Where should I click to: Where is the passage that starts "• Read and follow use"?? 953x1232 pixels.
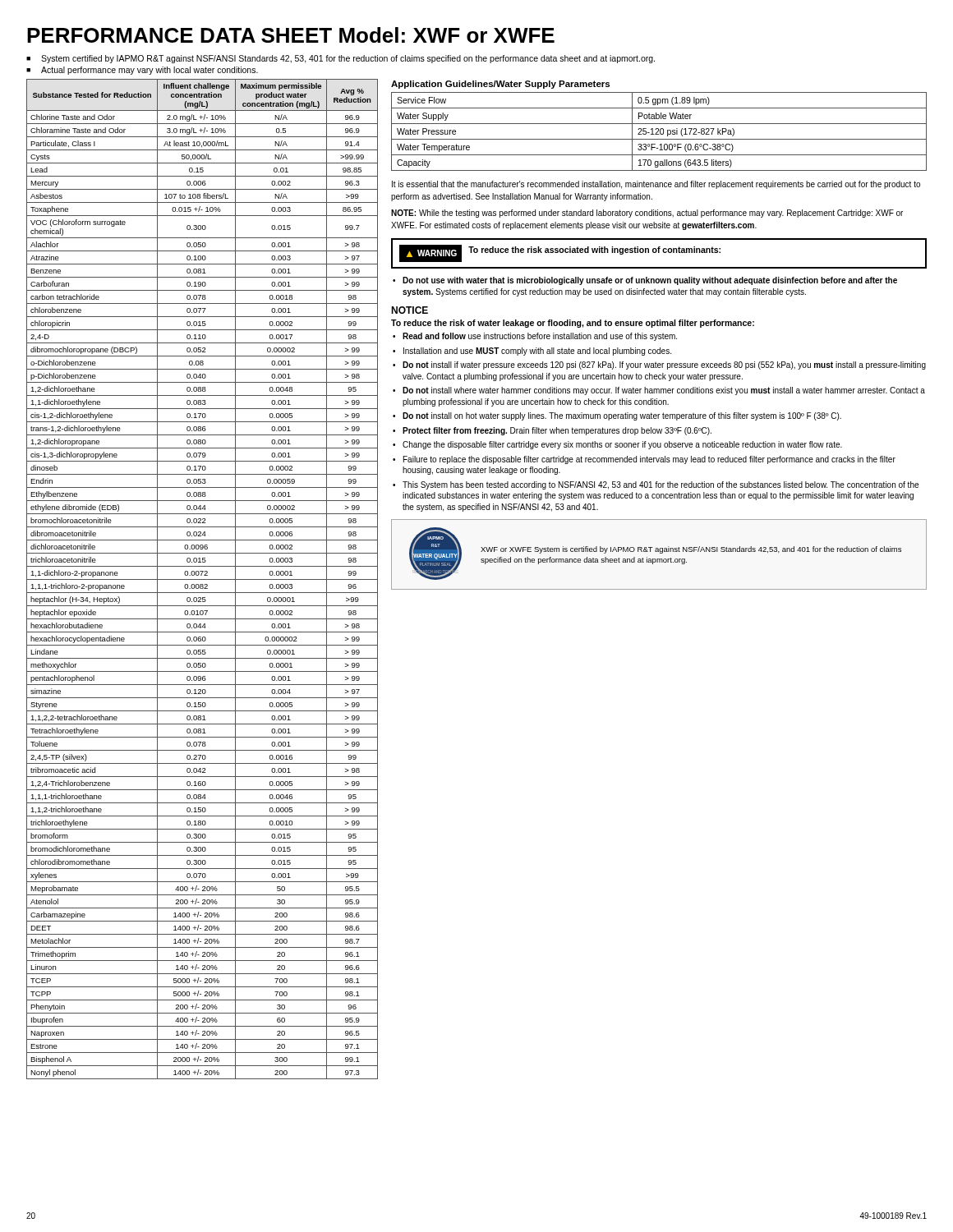tap(535, 337)
